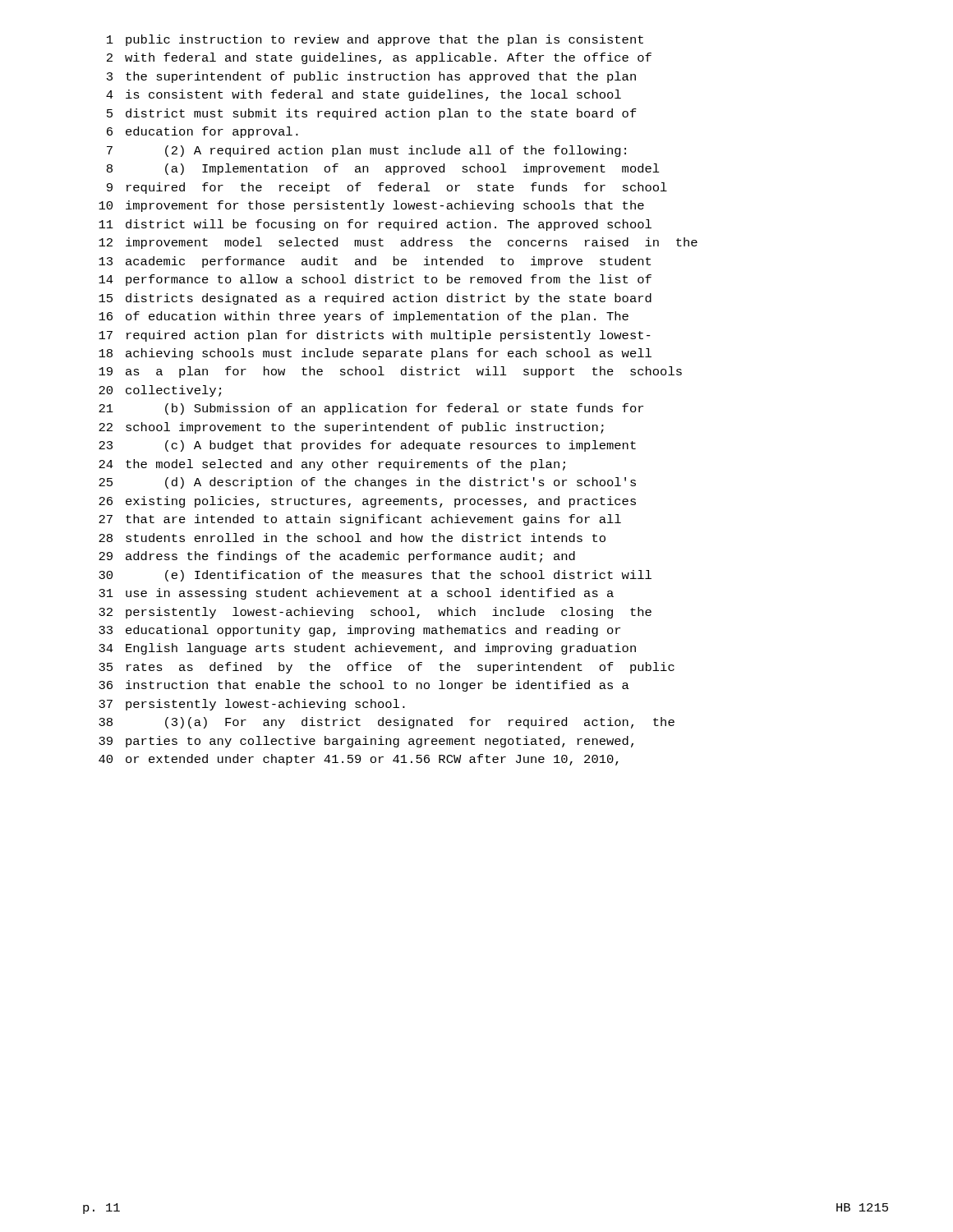953x1232 pixels.
Task: Click on the list item with the text "20 collectively;"
Action: click(x=160, y=391)
